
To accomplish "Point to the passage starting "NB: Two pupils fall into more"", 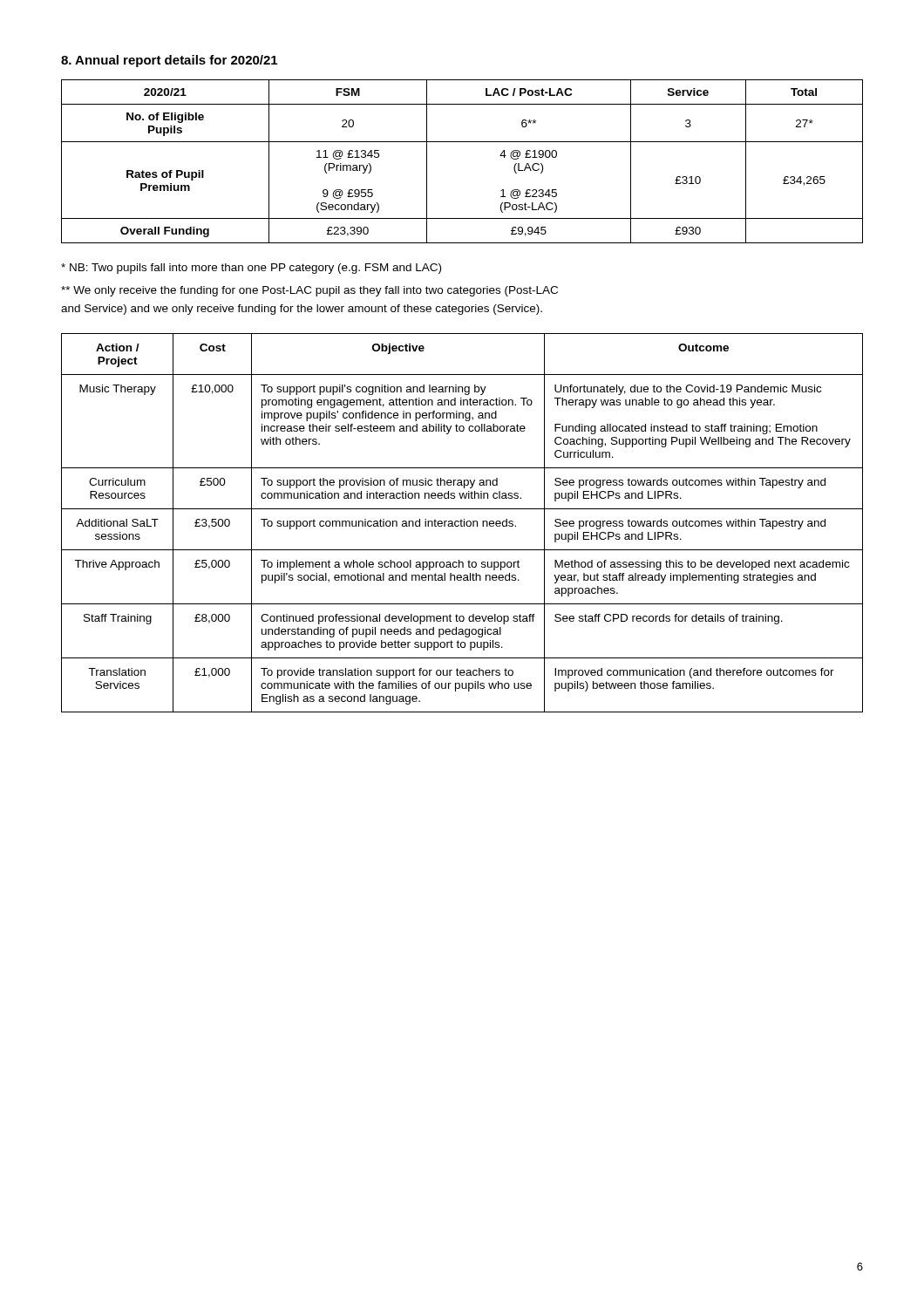I will pos(251,267).
